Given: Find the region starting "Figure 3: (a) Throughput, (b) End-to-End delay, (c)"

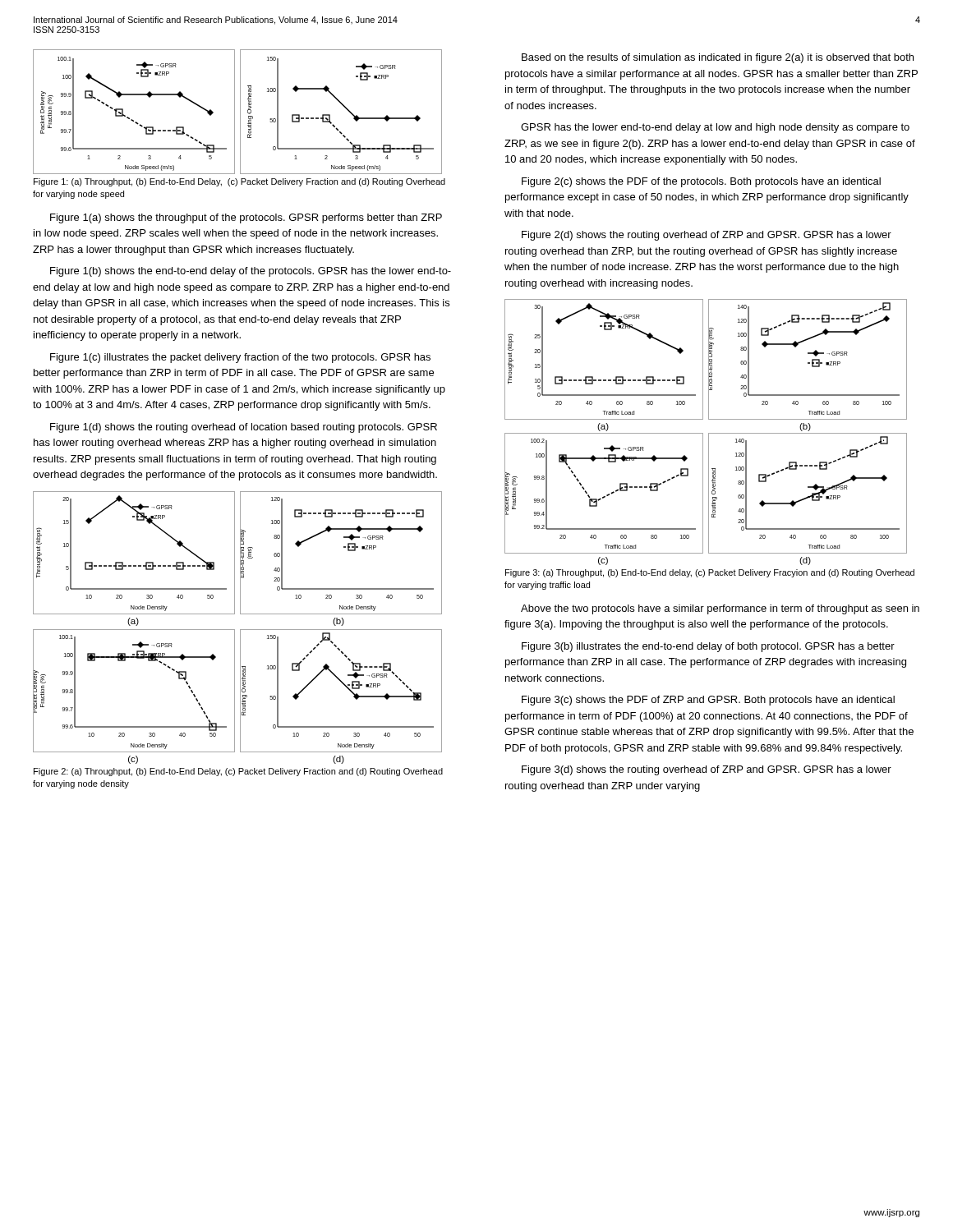Looking at the screenshot, I should click(x=710, y=579).
